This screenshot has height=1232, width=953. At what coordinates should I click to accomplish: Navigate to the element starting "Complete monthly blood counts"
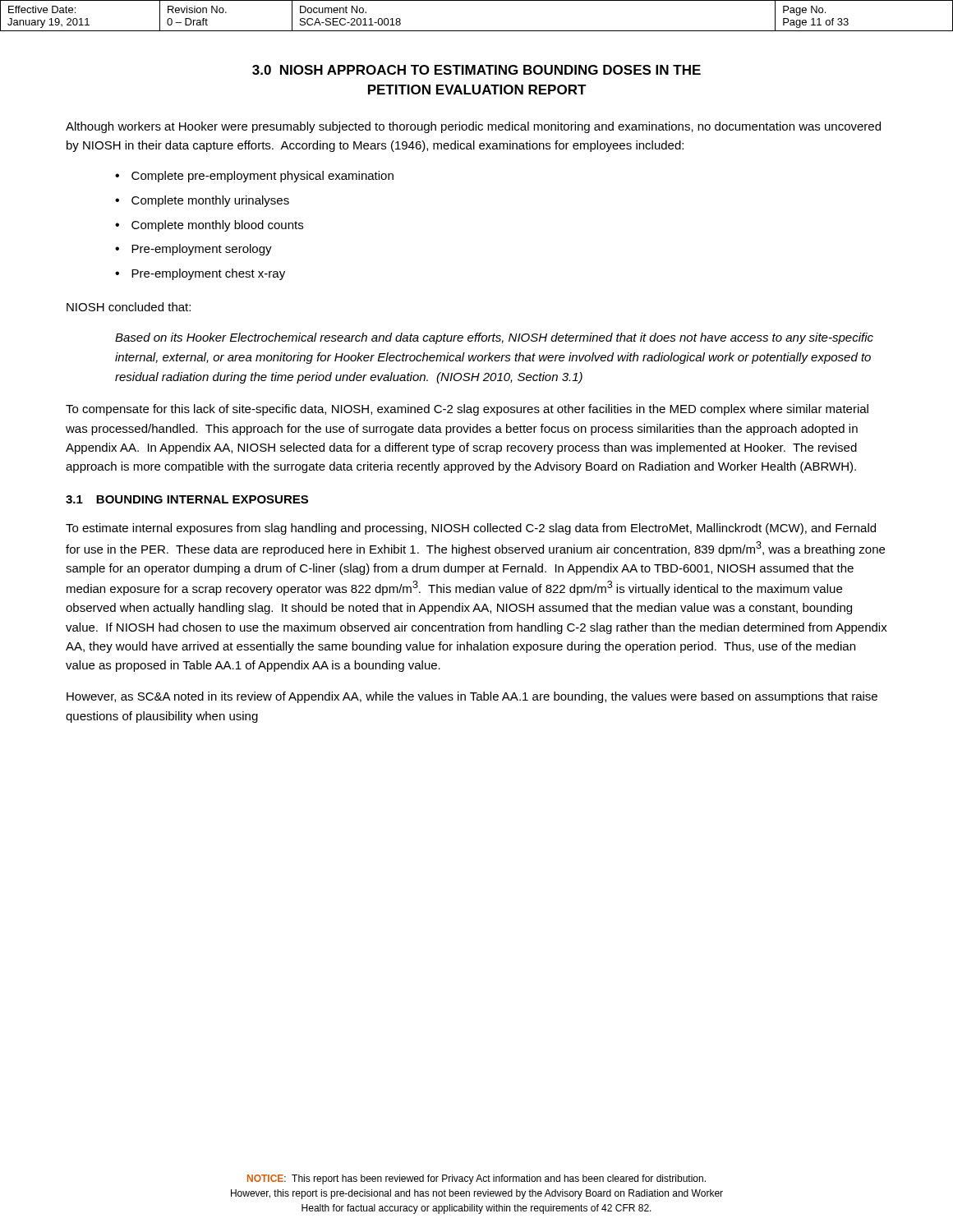coord(209,226)
